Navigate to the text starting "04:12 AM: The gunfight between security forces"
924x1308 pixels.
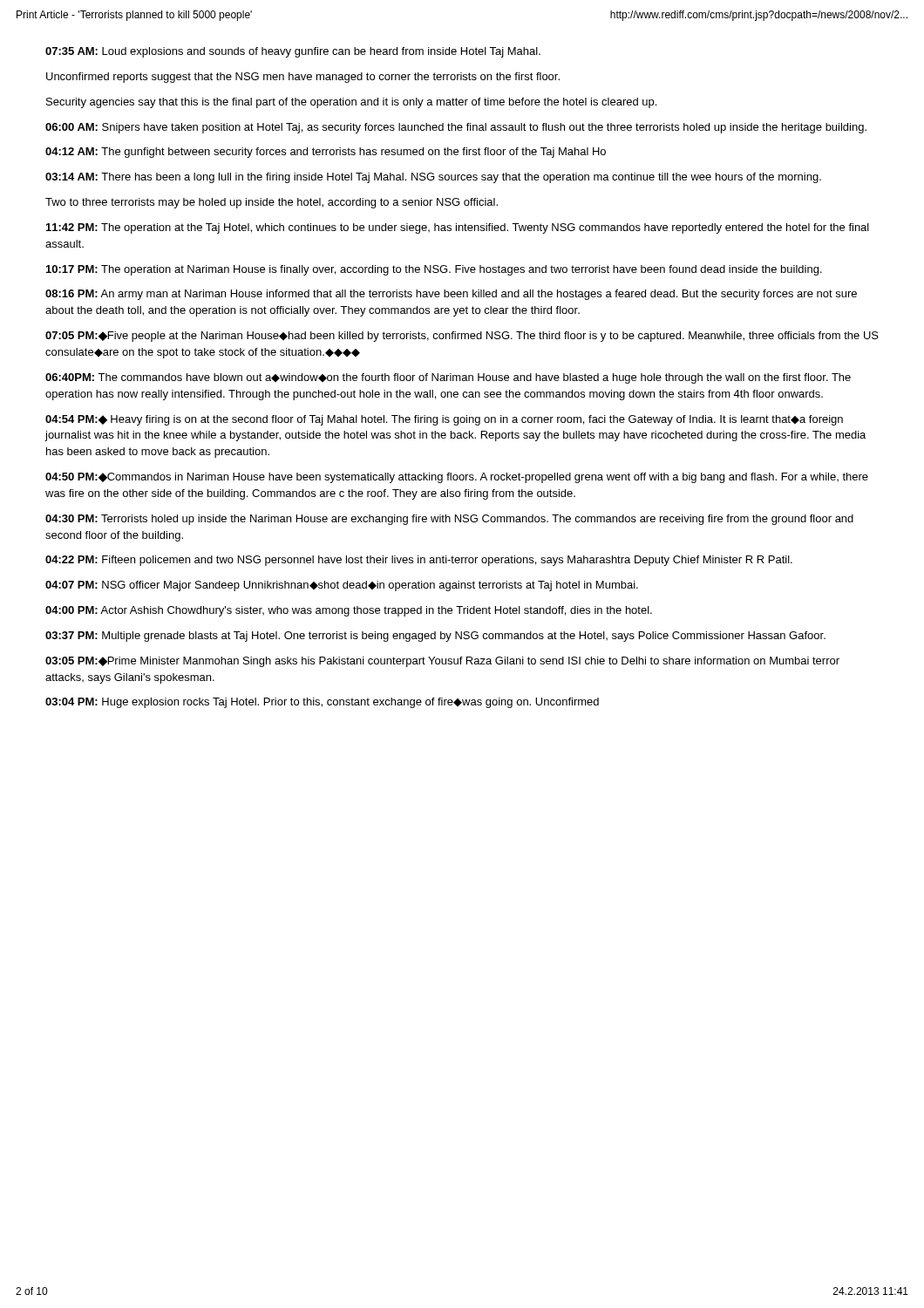[x=326, y=152]
